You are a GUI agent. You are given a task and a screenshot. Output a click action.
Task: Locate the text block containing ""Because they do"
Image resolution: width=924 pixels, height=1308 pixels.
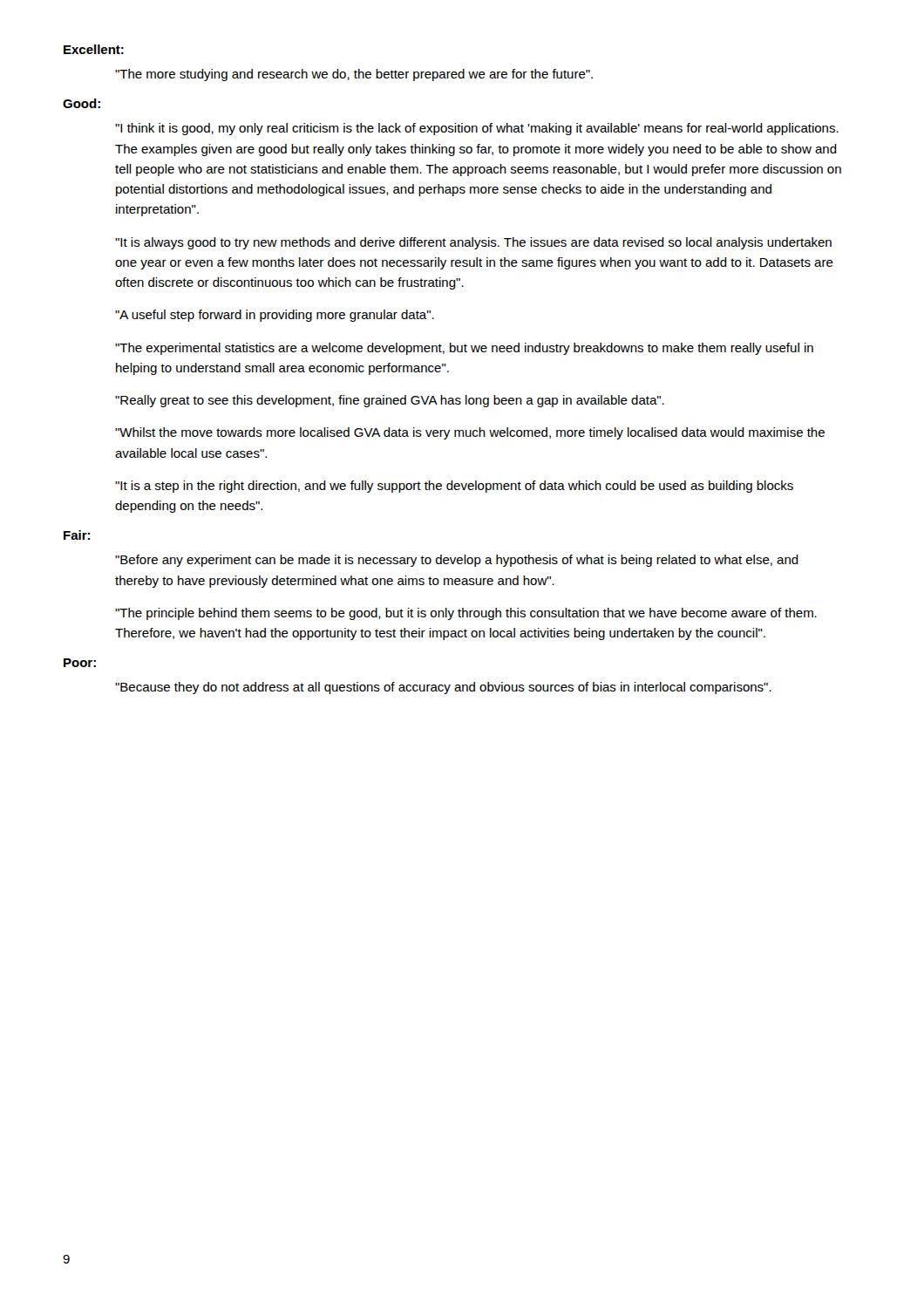pyautogui.click(x=444, y=687)
